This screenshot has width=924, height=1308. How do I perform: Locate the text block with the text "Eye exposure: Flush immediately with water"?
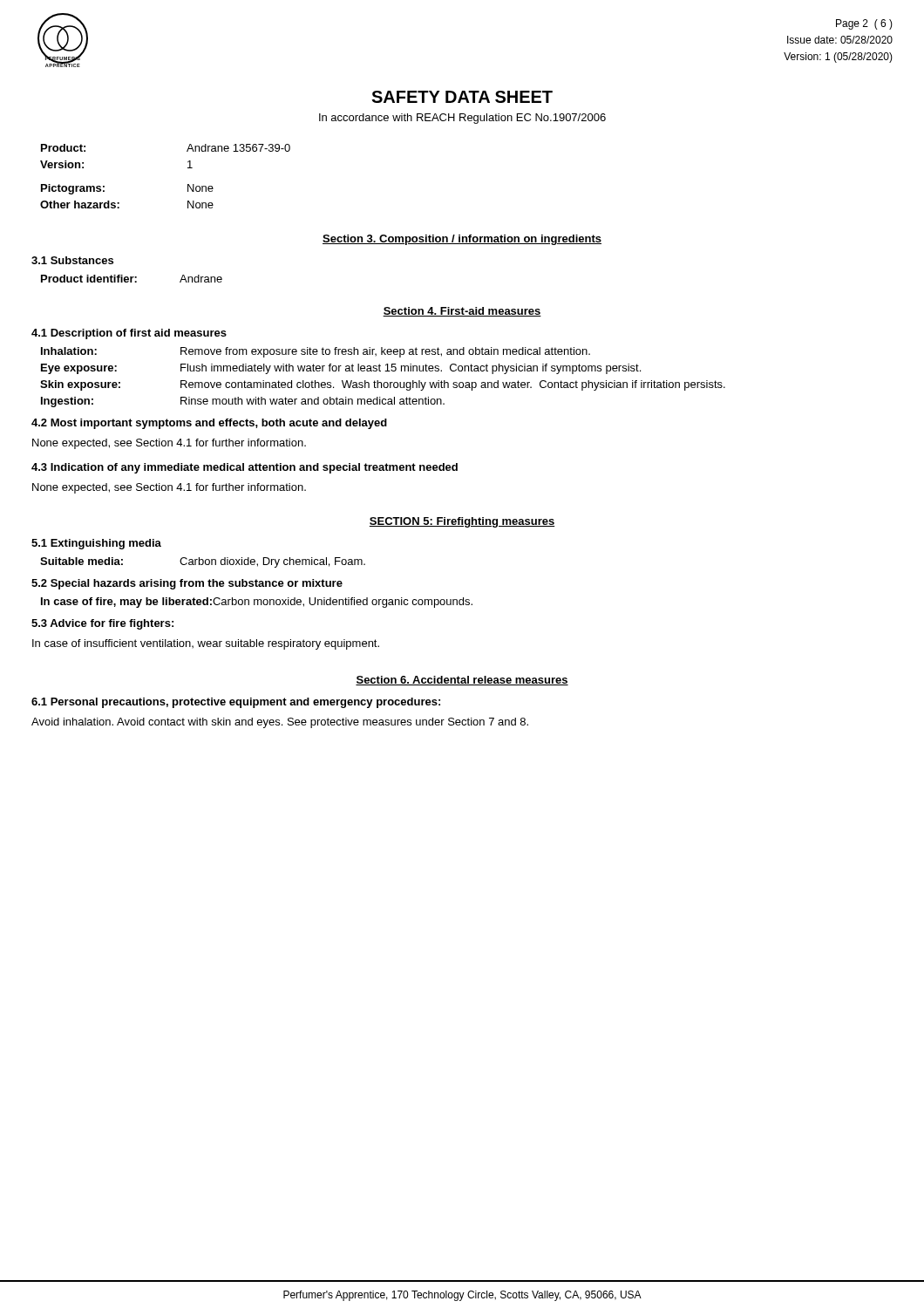462,368
